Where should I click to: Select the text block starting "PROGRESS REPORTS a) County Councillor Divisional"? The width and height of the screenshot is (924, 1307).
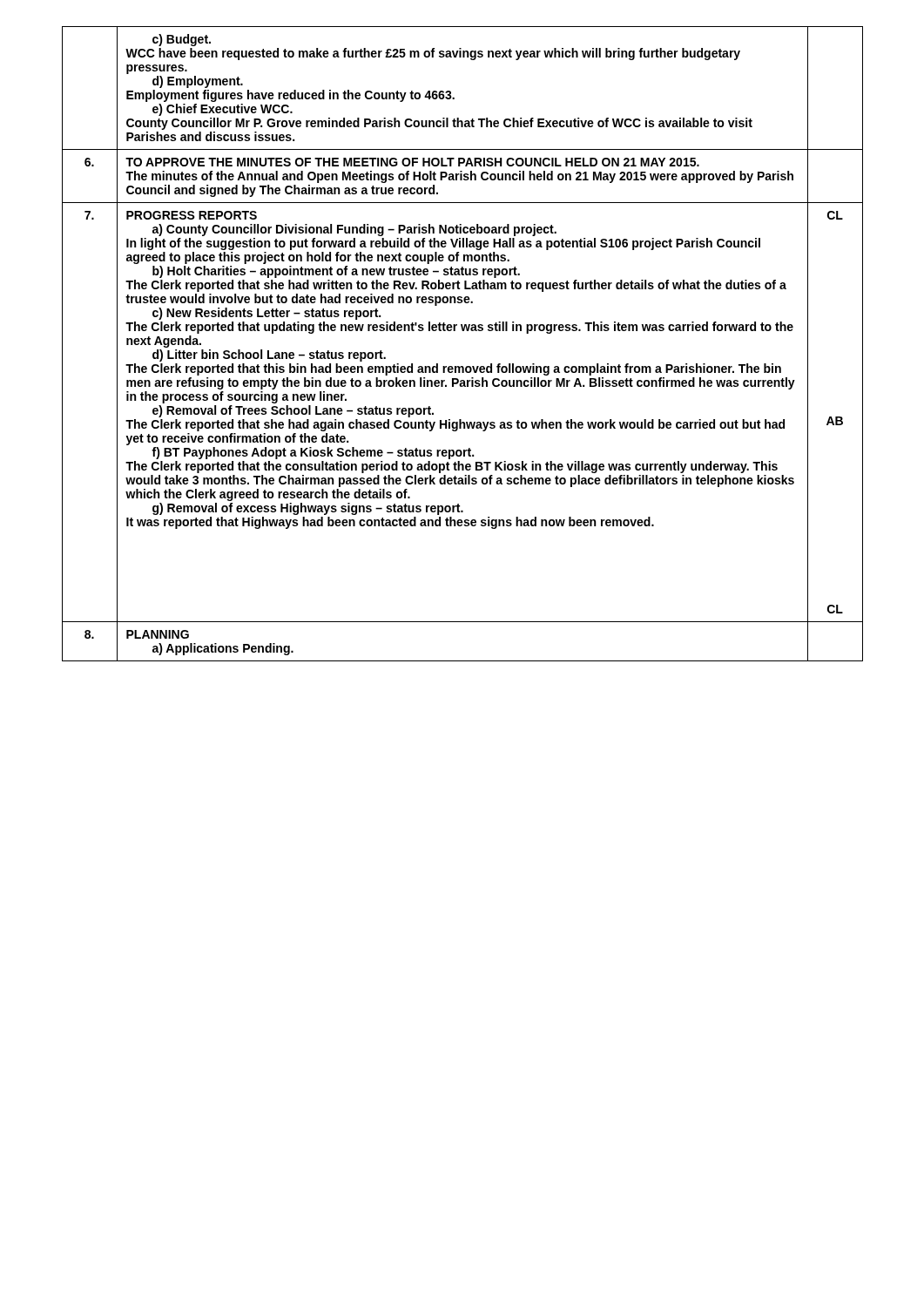(462, 369)
